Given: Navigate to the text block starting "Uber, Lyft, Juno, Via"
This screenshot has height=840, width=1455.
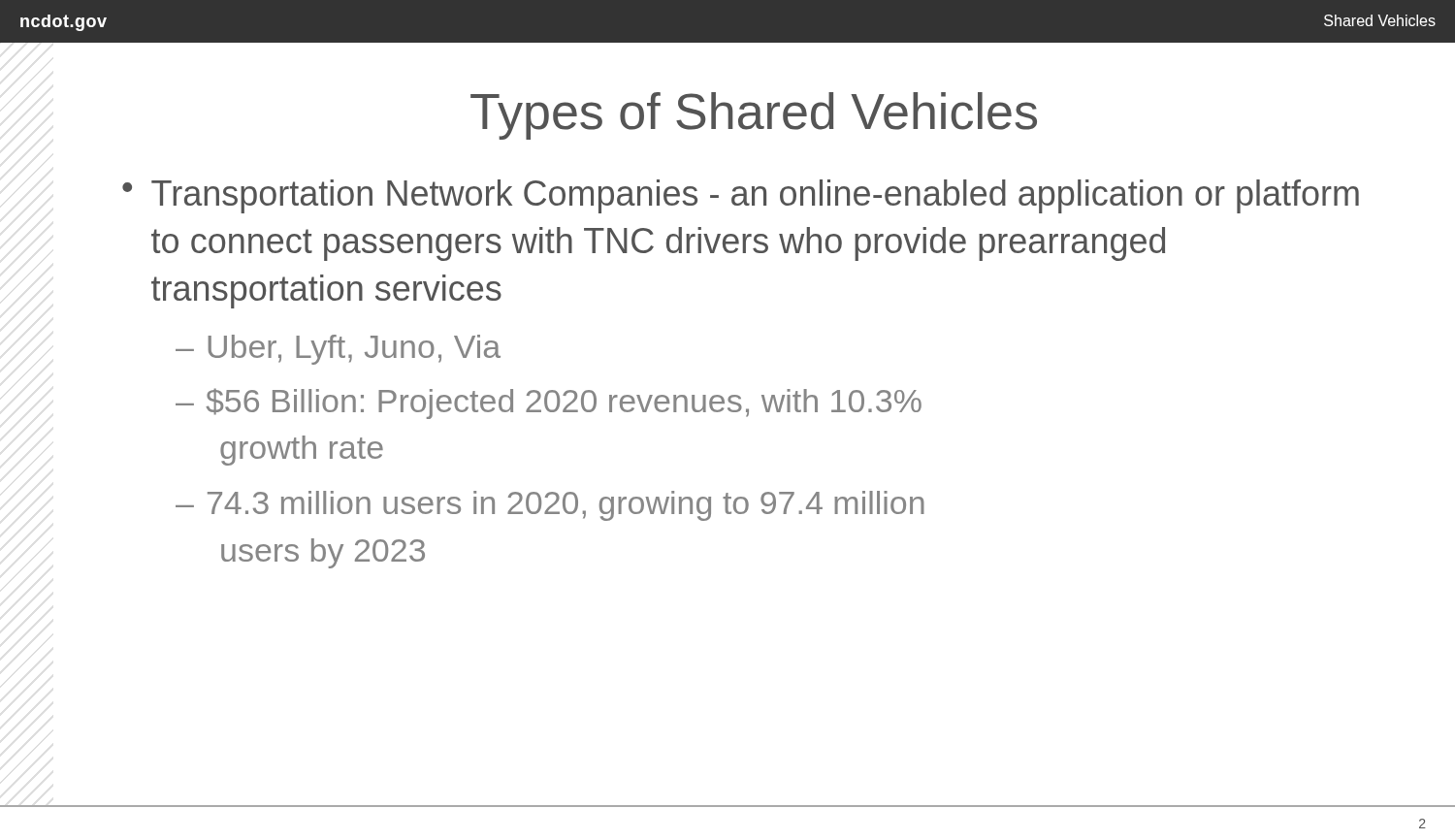Looking at the screenshot, I should tap(353, 346).
